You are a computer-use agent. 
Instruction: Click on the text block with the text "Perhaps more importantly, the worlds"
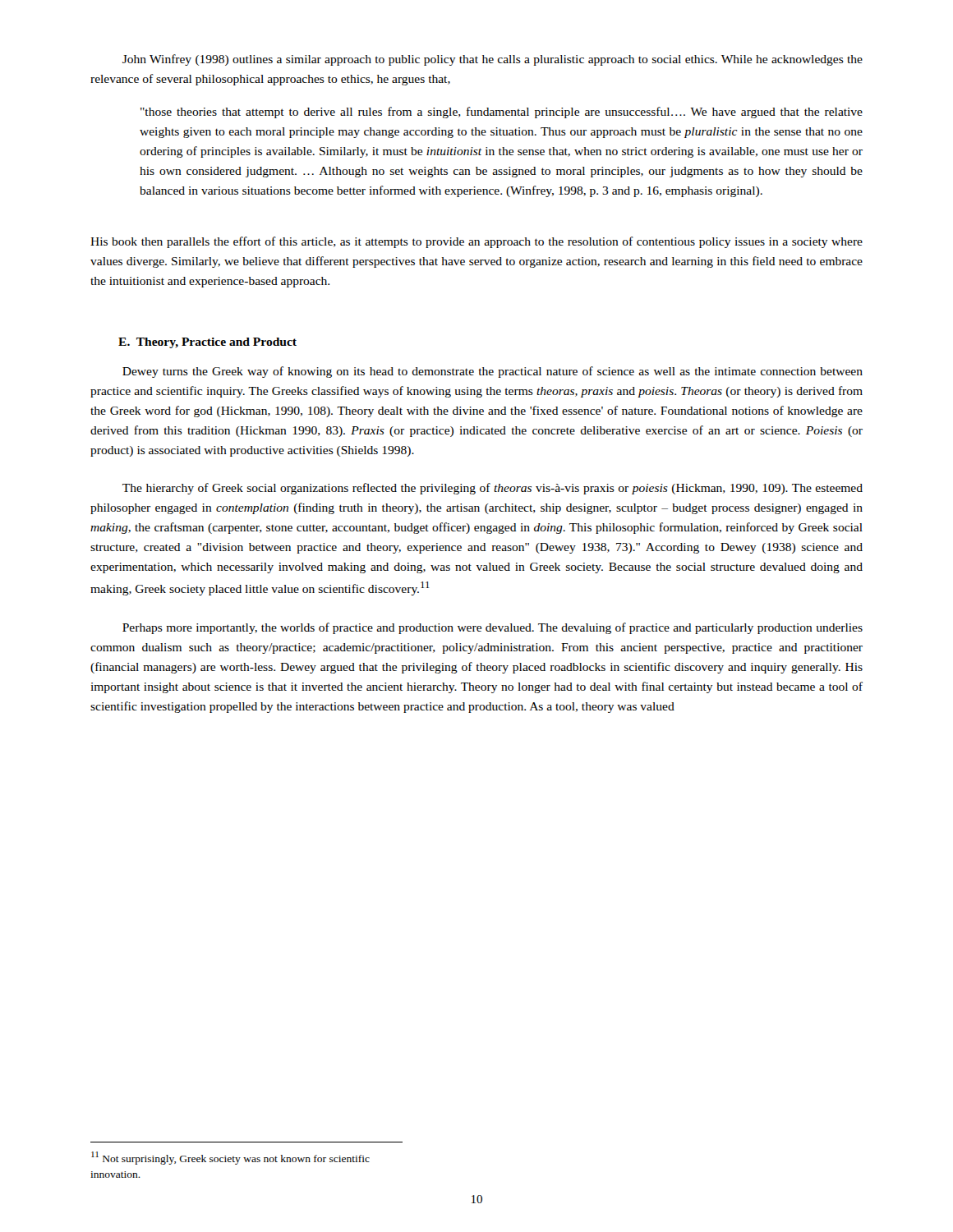(476, 667)
